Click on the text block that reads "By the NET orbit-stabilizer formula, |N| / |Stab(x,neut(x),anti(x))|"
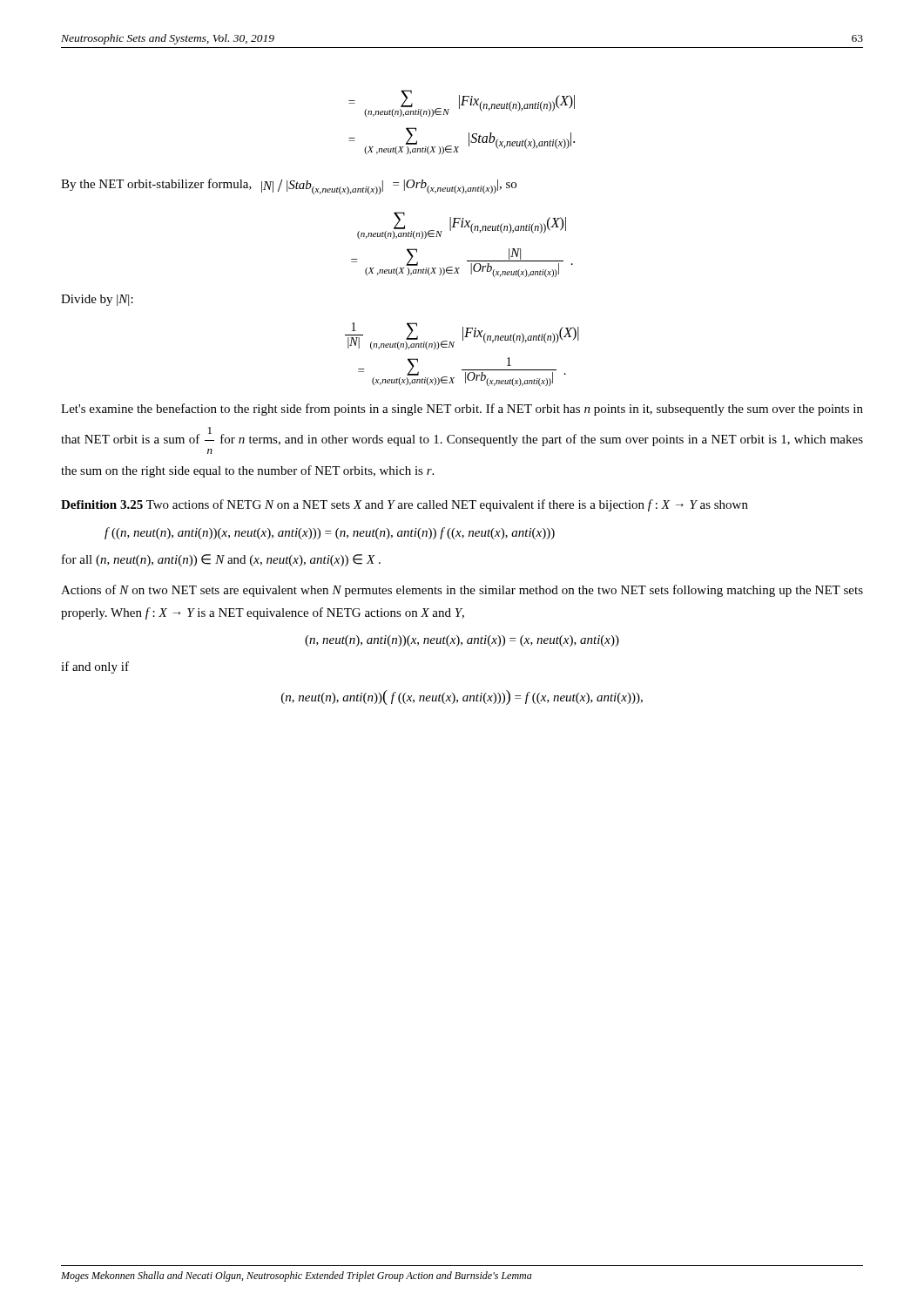 (289, 186)
